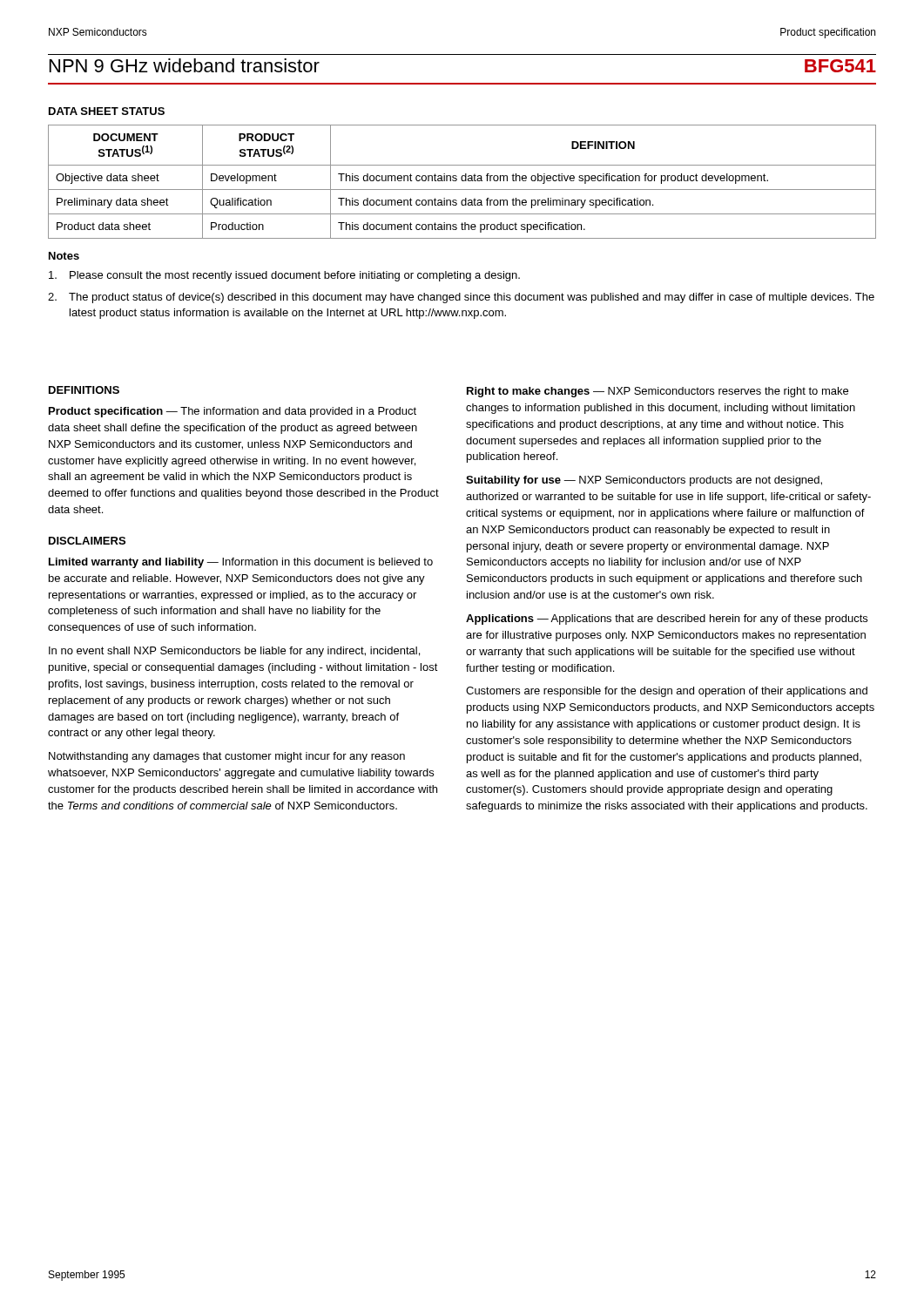Find the text block starting "NPN 9 GHz wideband"

(184, 66)
